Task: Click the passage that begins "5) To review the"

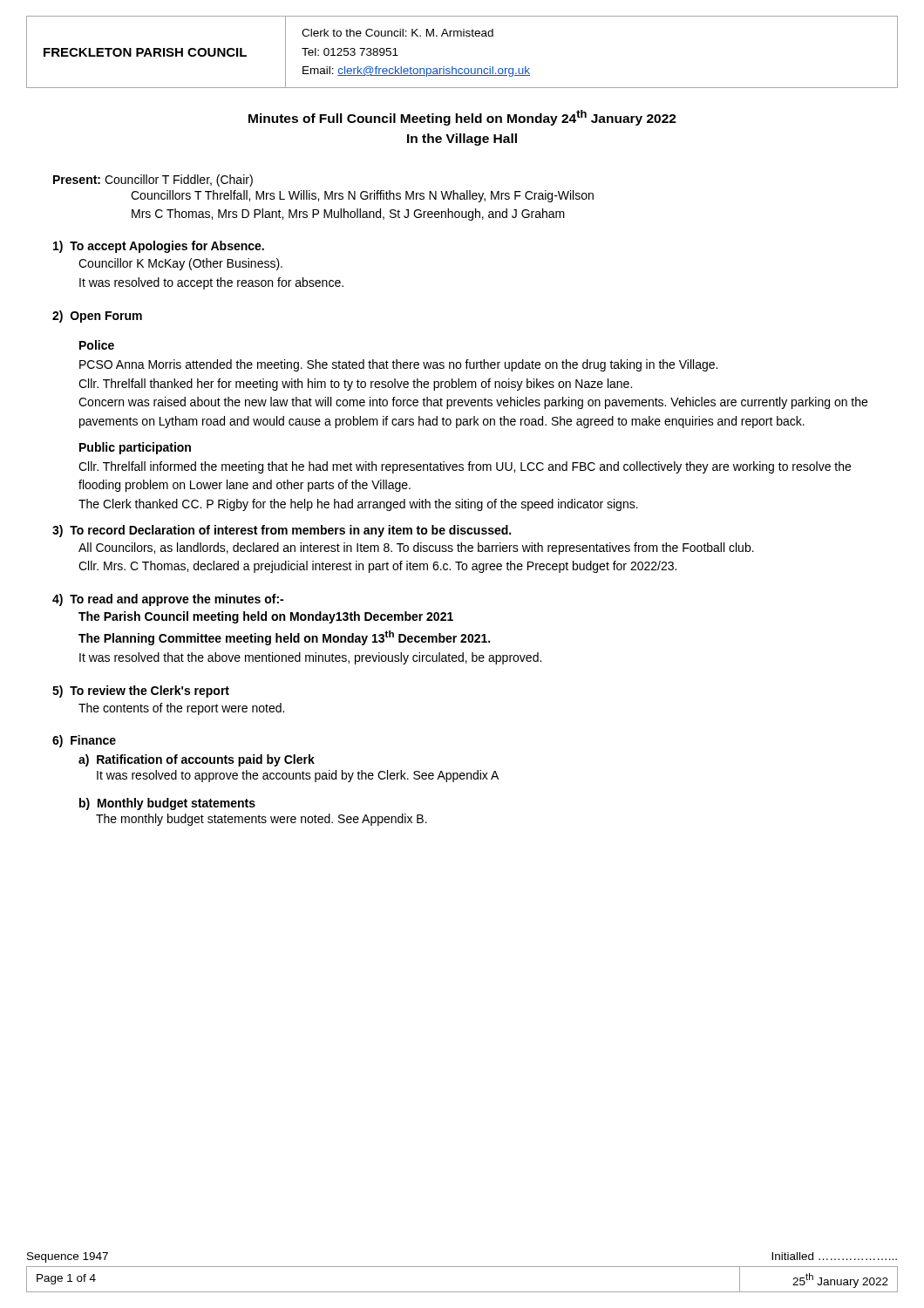Action: coord(141,691)
